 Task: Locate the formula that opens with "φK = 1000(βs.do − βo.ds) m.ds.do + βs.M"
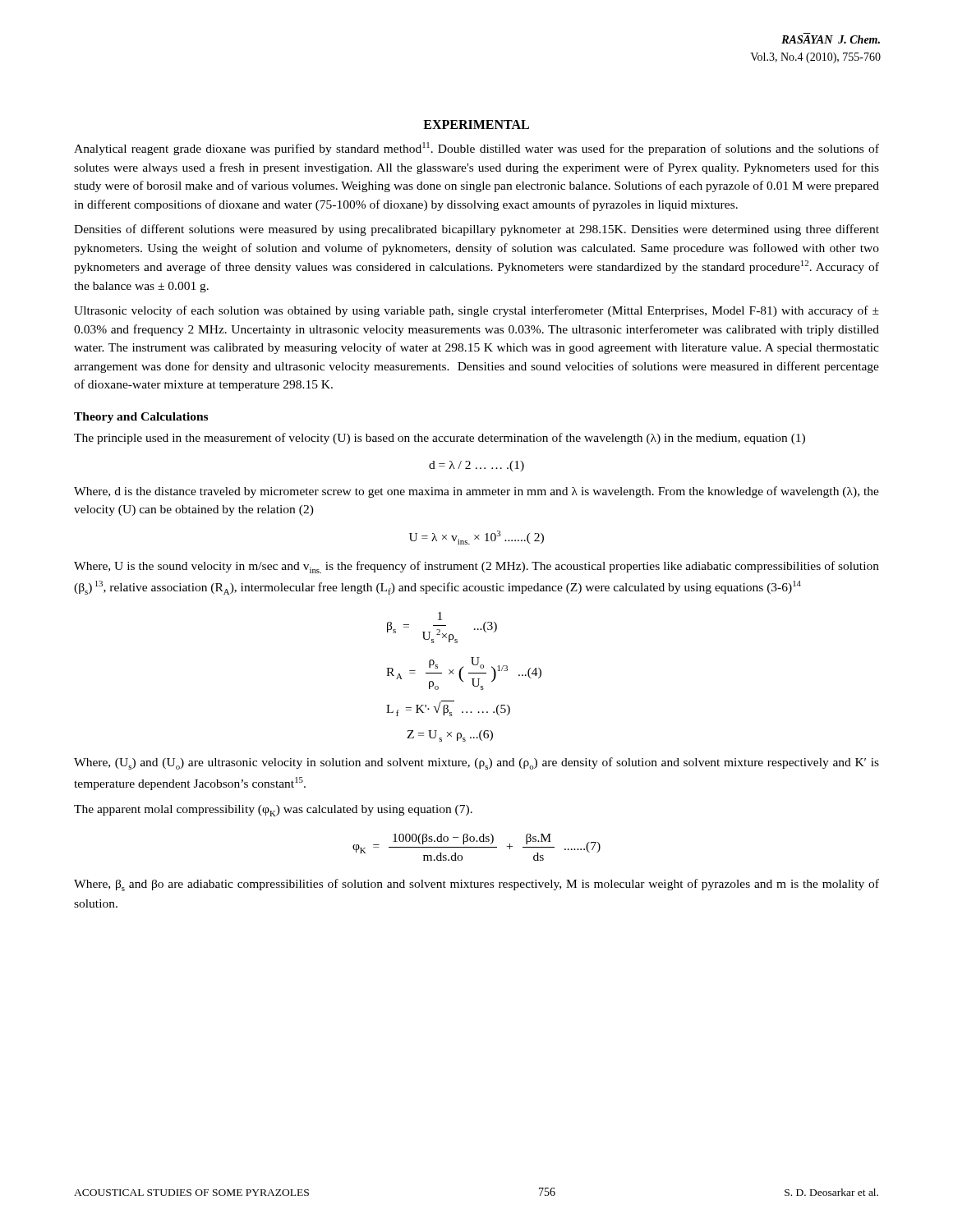click(476, 847)
